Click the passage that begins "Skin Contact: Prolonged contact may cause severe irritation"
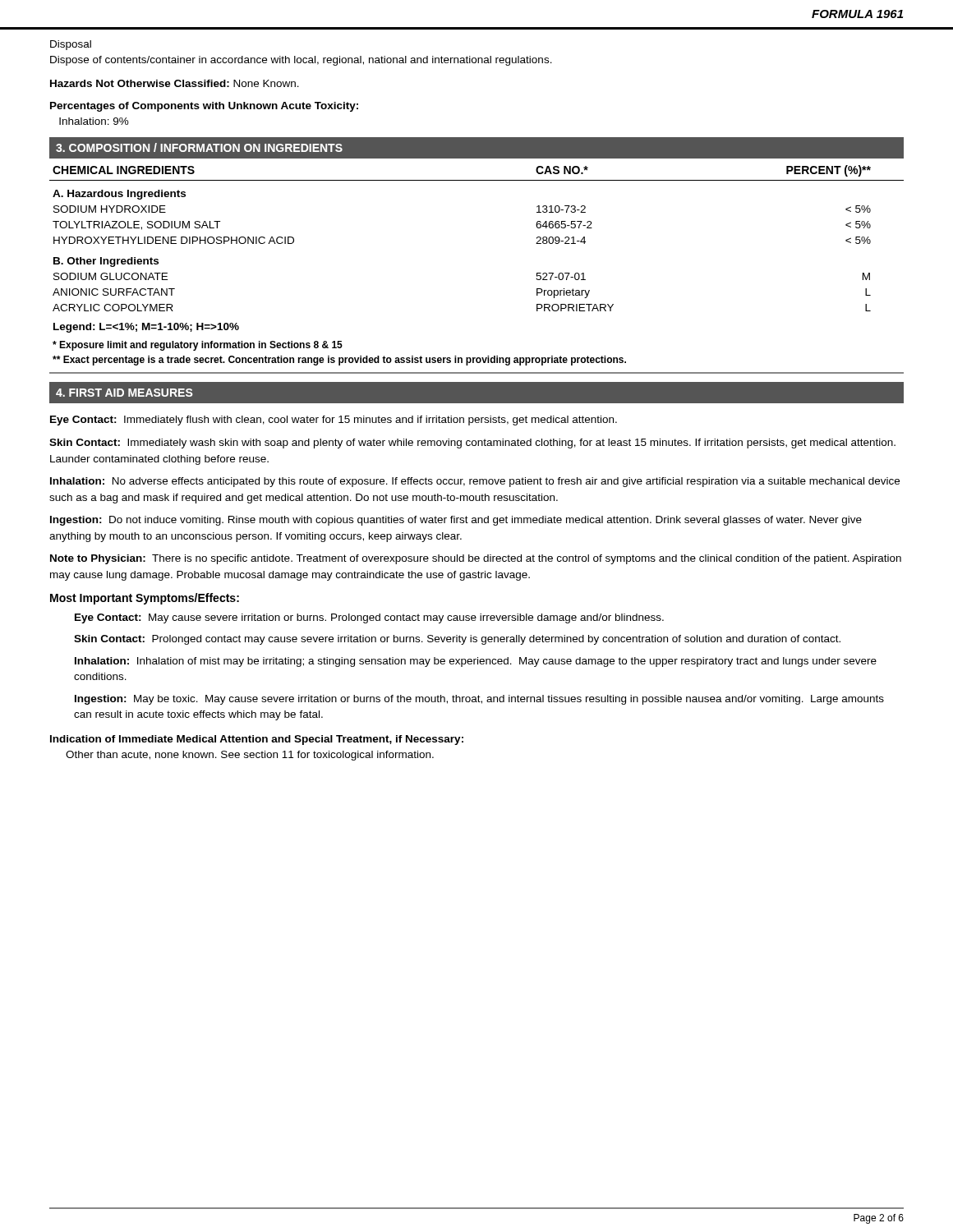 coord(458,639)
